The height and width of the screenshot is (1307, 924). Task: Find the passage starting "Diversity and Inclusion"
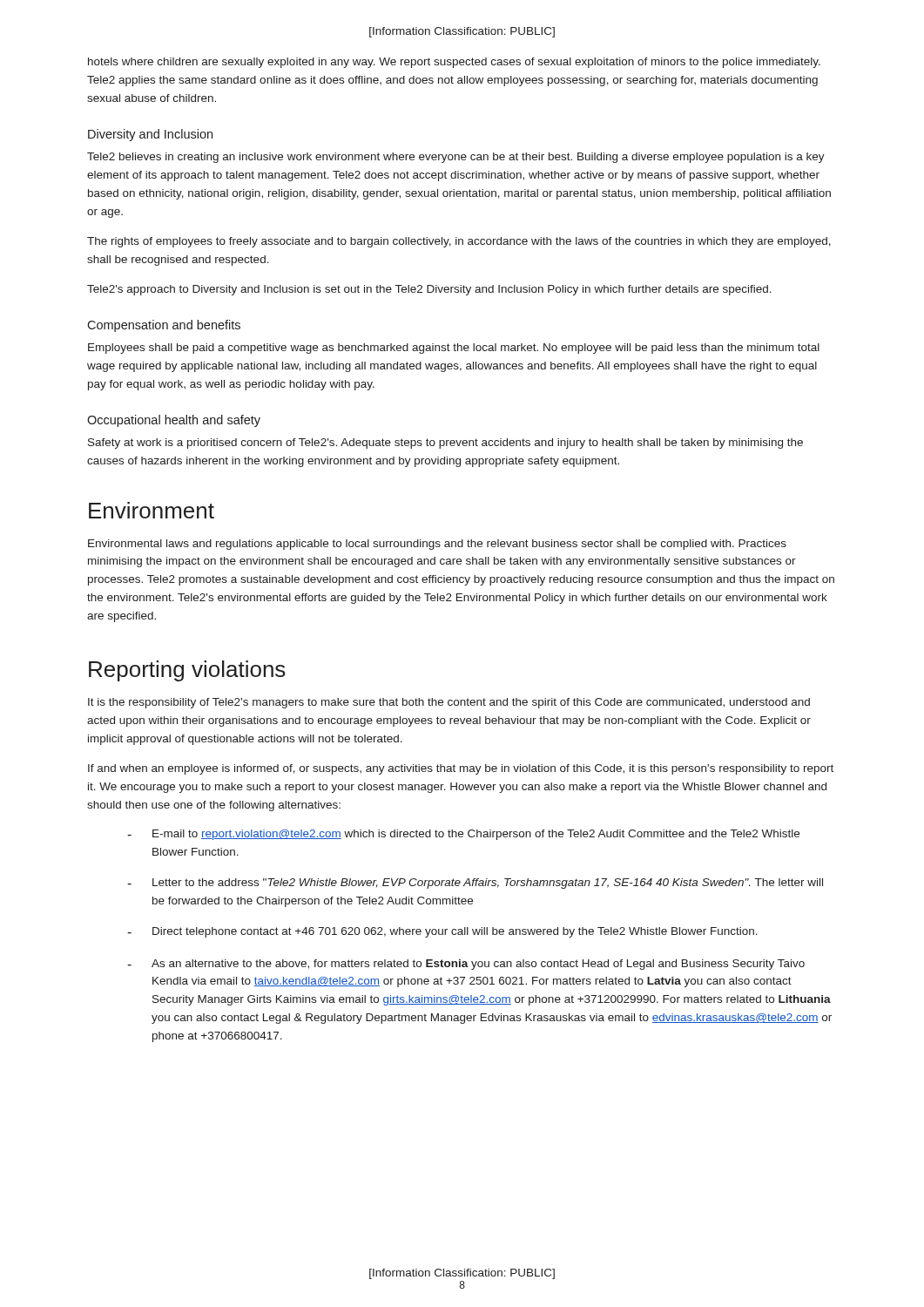150,134
